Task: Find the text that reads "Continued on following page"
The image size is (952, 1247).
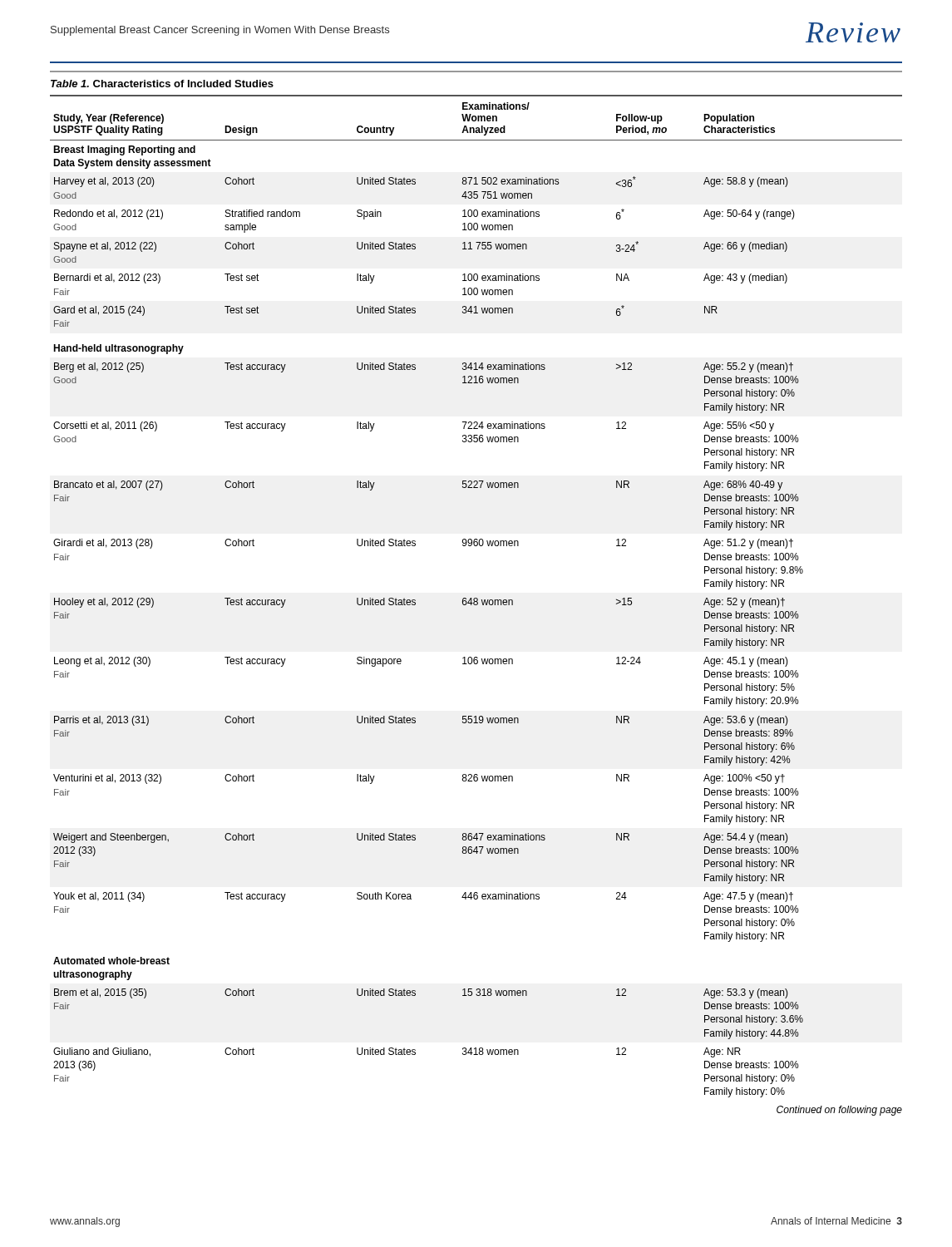Action: tap(839, 1110)
